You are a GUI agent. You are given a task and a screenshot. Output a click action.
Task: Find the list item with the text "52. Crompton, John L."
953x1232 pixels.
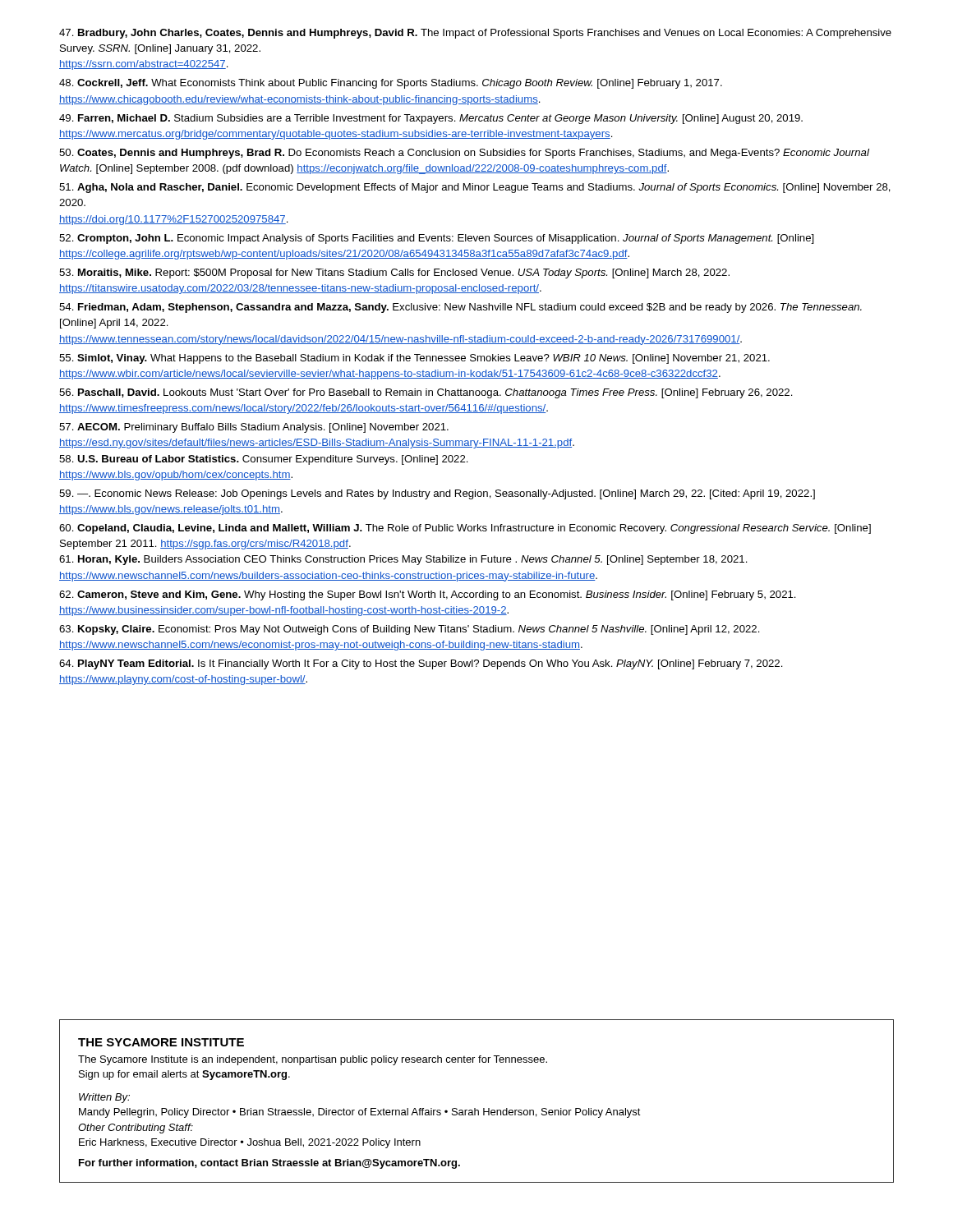(x=476, y=245)
